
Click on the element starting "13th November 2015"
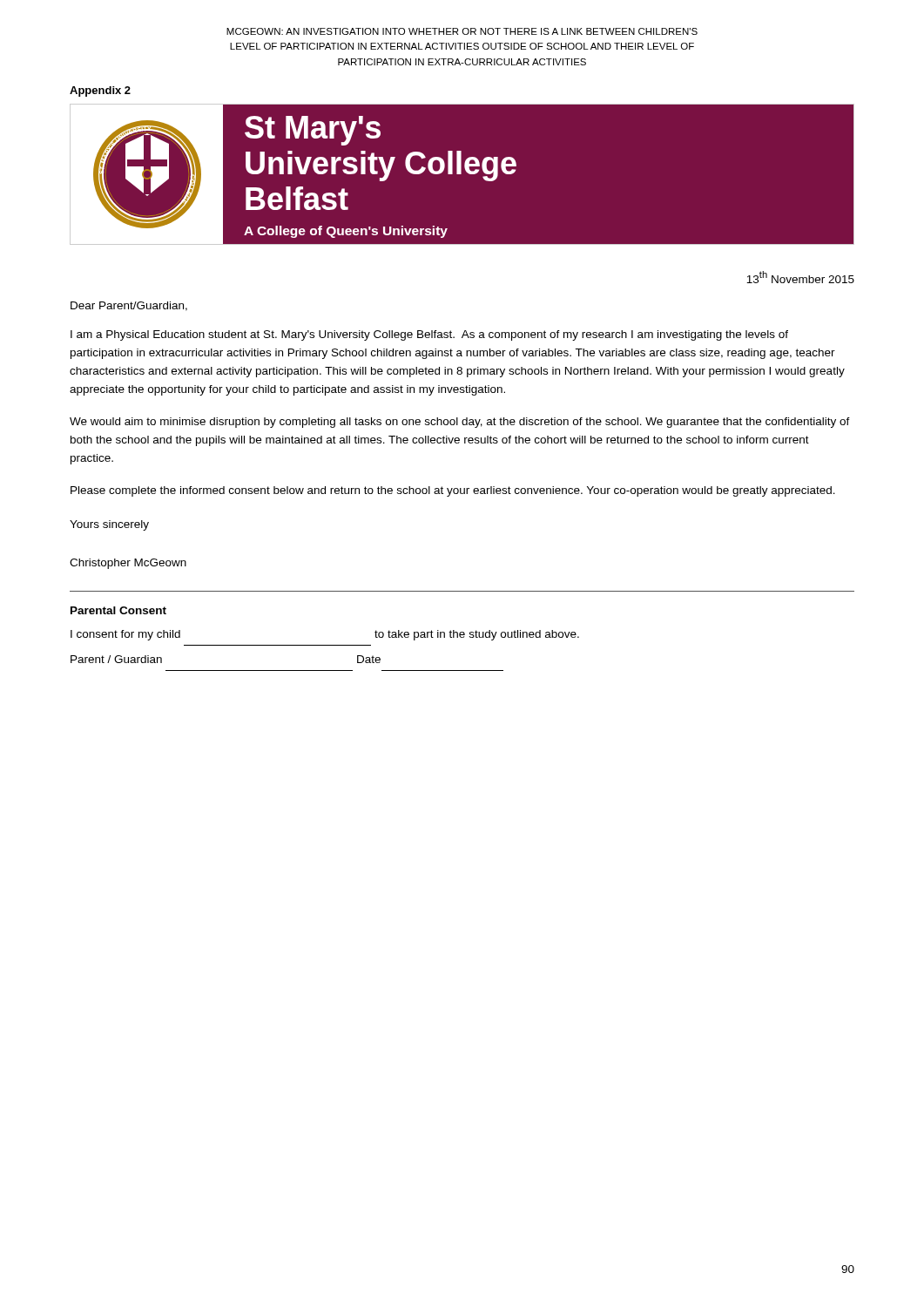(800, 277)
